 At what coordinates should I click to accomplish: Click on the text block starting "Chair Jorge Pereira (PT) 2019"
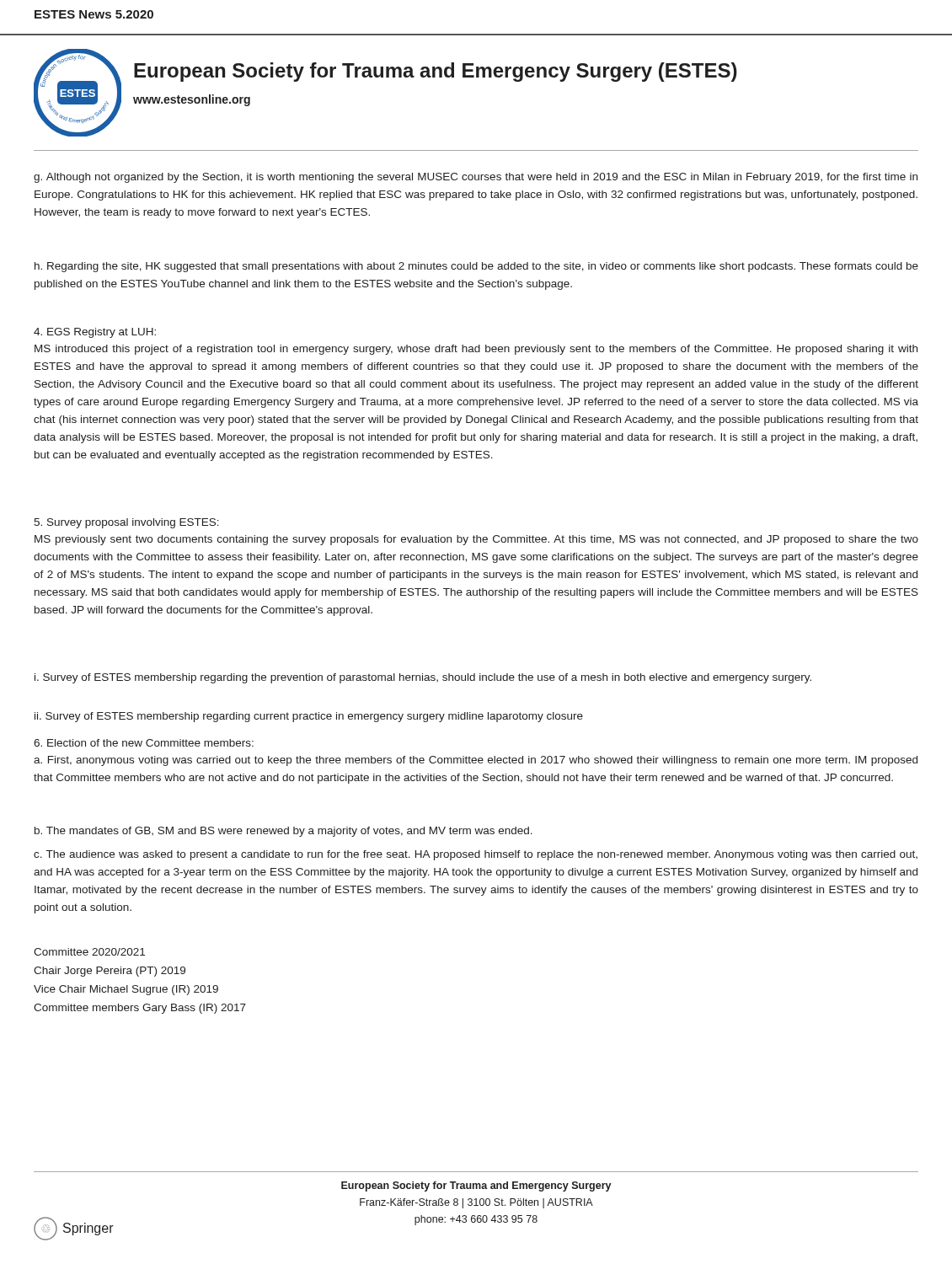pyautogui.click(x=110, y=970)
